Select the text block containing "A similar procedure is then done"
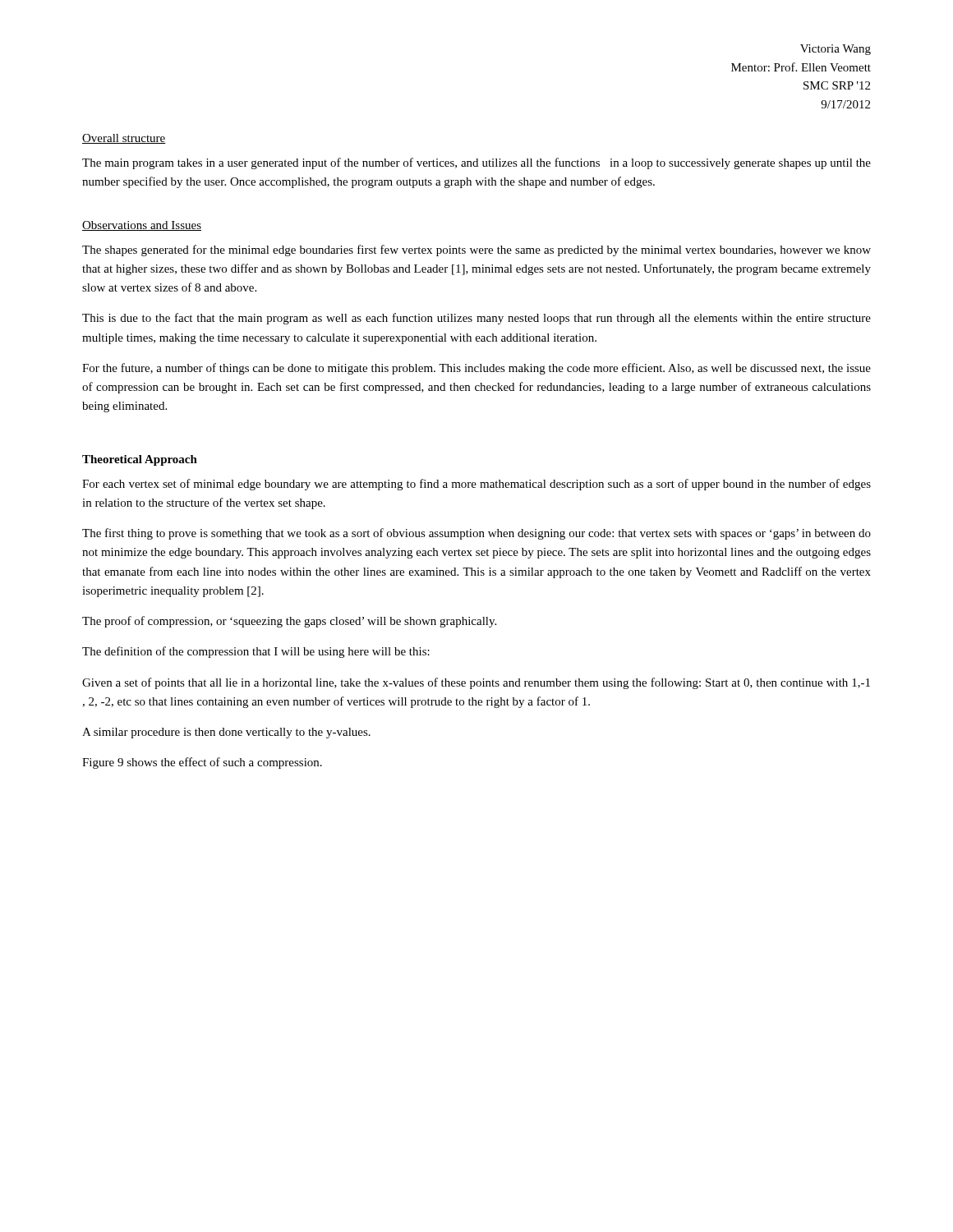This screenshot has height=1232, width=953. (x=227, y=732)
